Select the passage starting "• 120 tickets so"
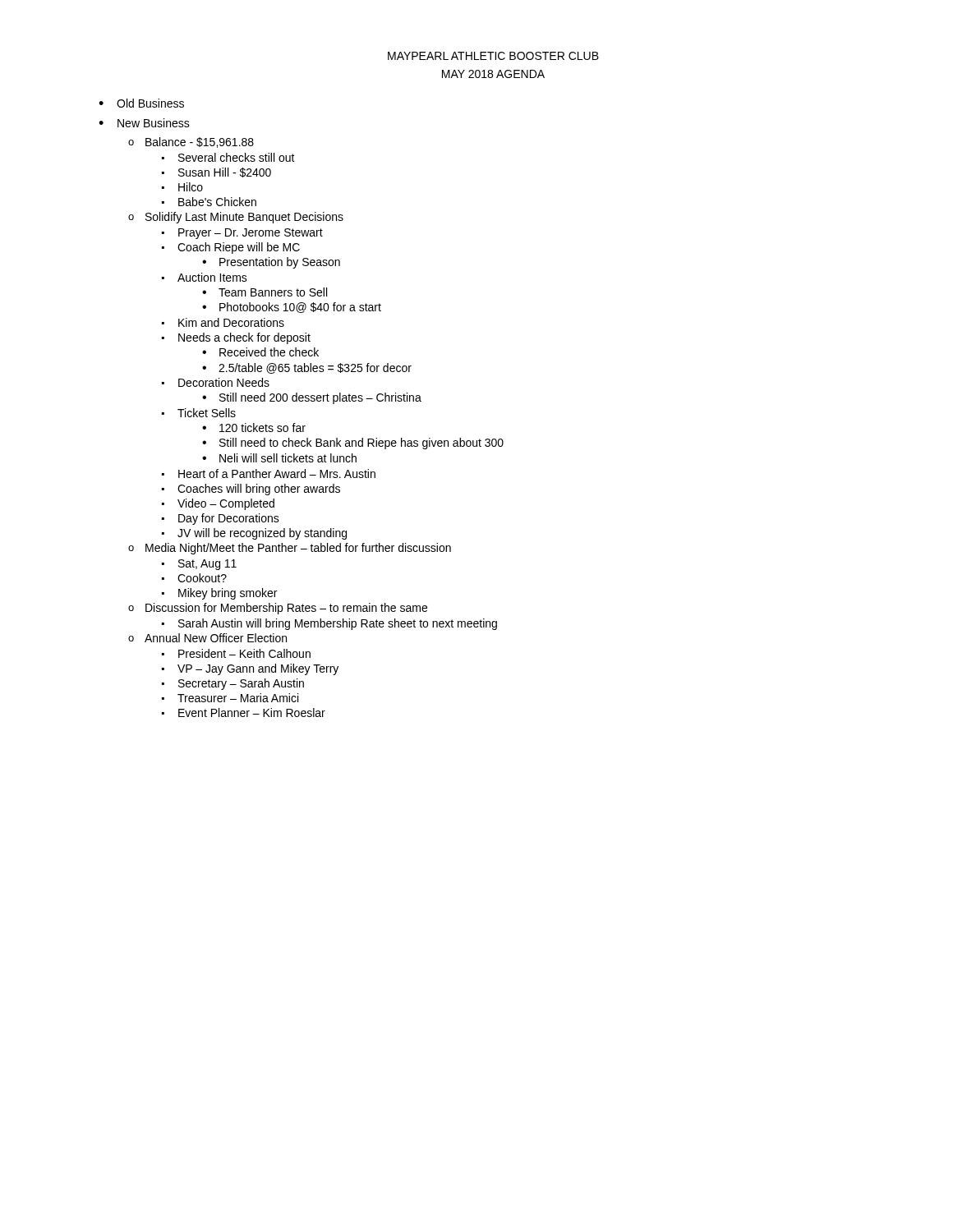The width and height of the screenshot is (953, 1232). click(x=254, y=428)
